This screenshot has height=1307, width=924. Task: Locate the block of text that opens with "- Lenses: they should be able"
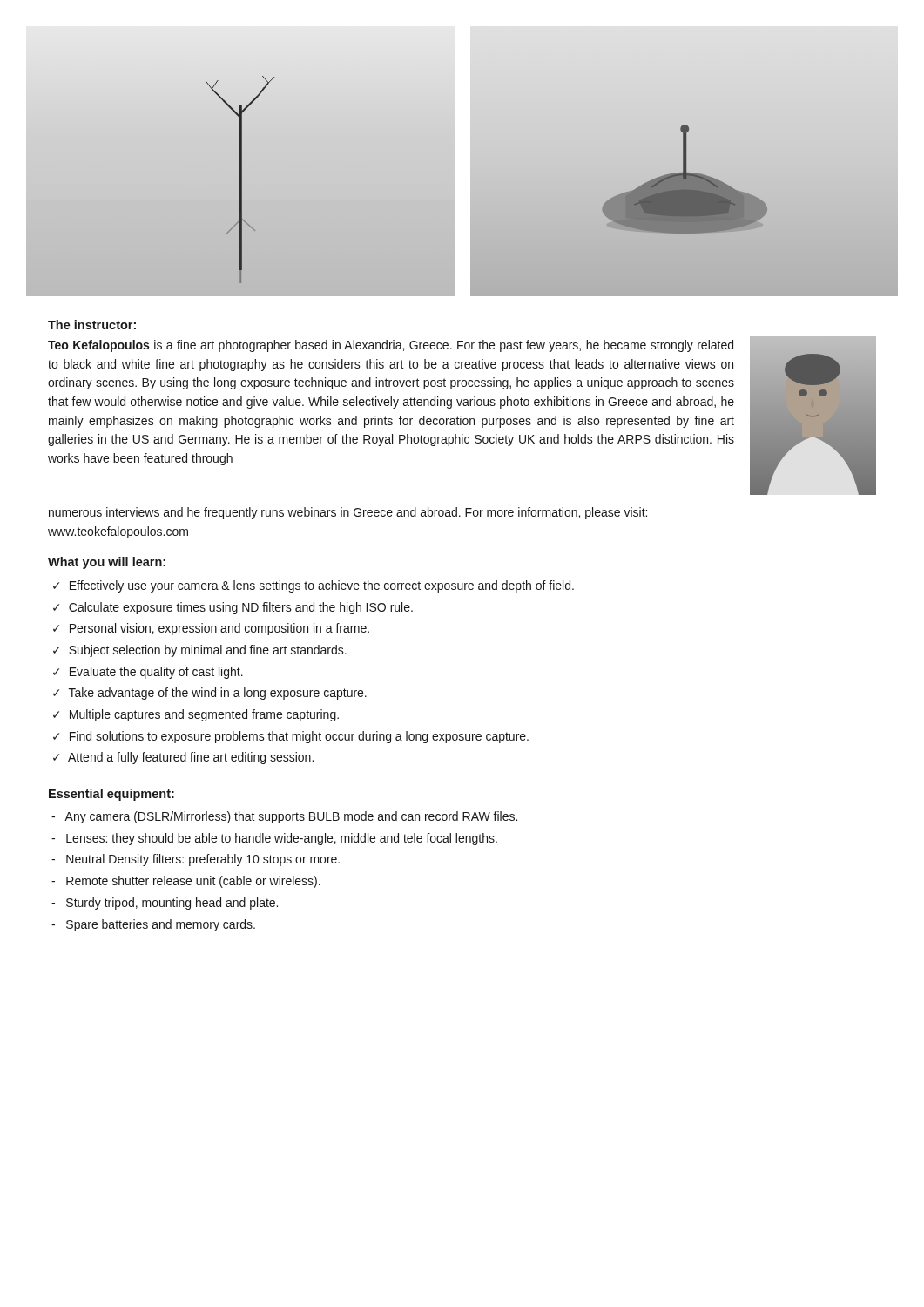275,838
